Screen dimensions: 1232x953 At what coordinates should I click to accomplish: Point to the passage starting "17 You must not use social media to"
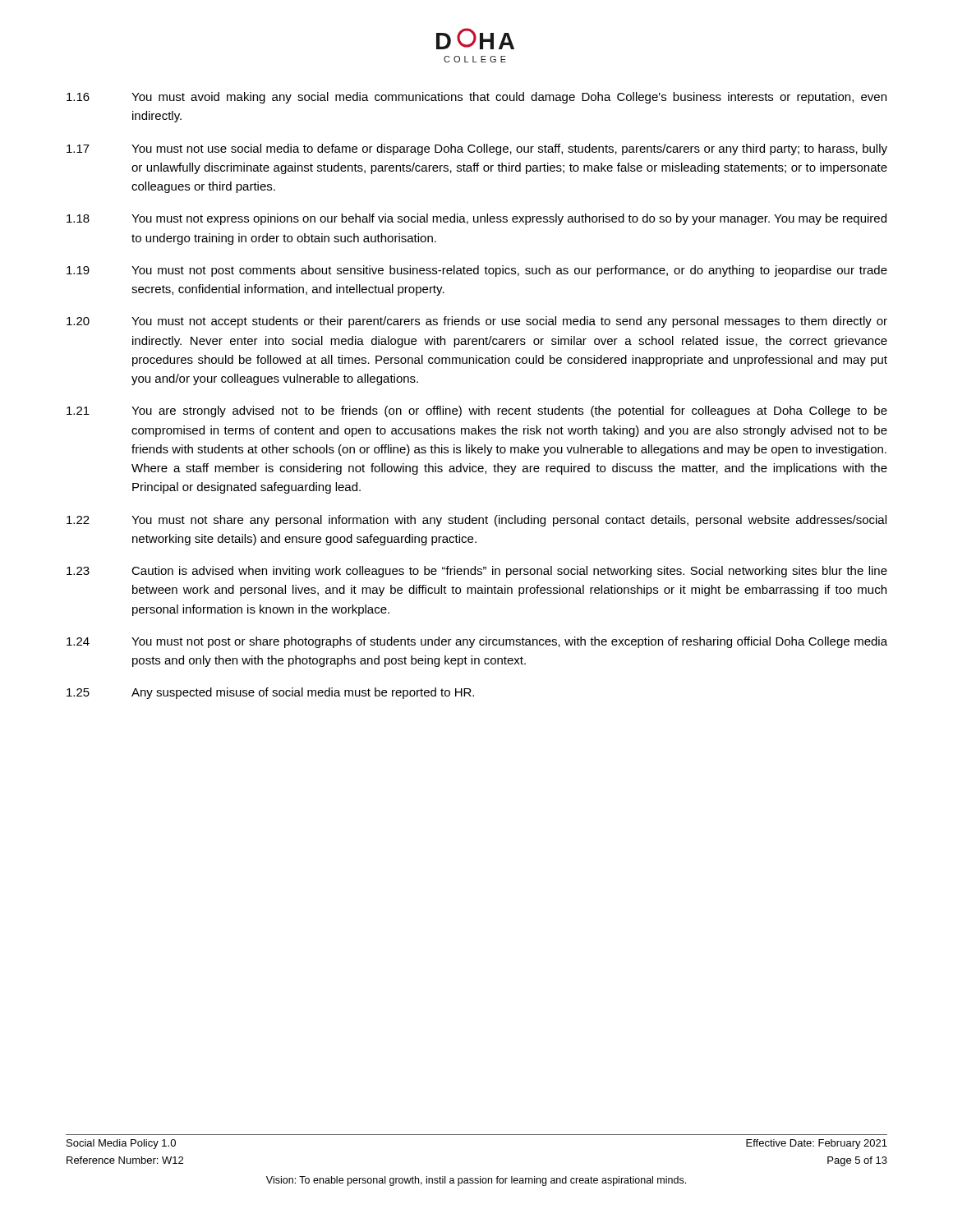point(476,167)
